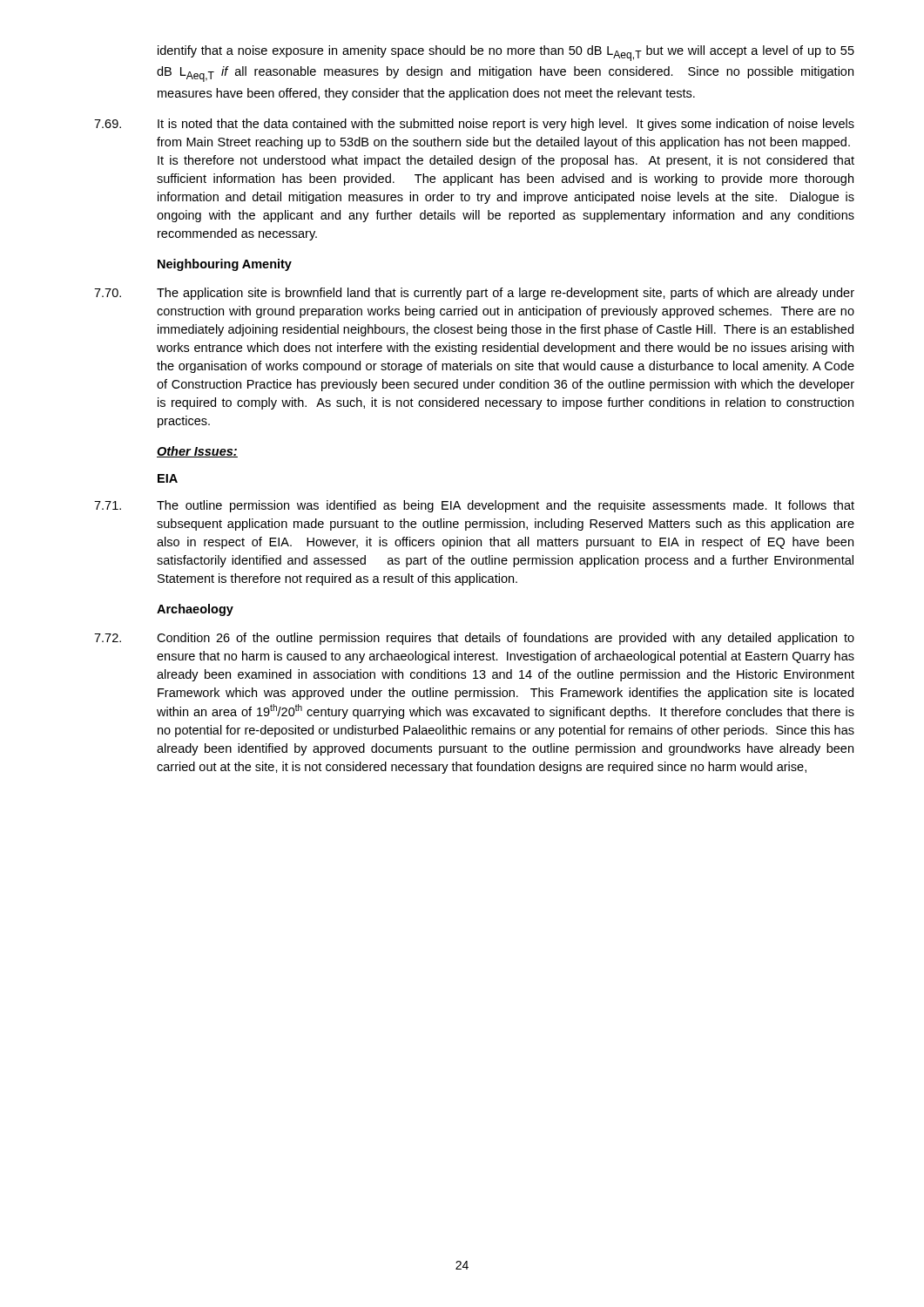Screen dimensions: 1307x924
Task: Navigate to the text block starting "Neighbouring Amenity"
Action: point(224,264)
